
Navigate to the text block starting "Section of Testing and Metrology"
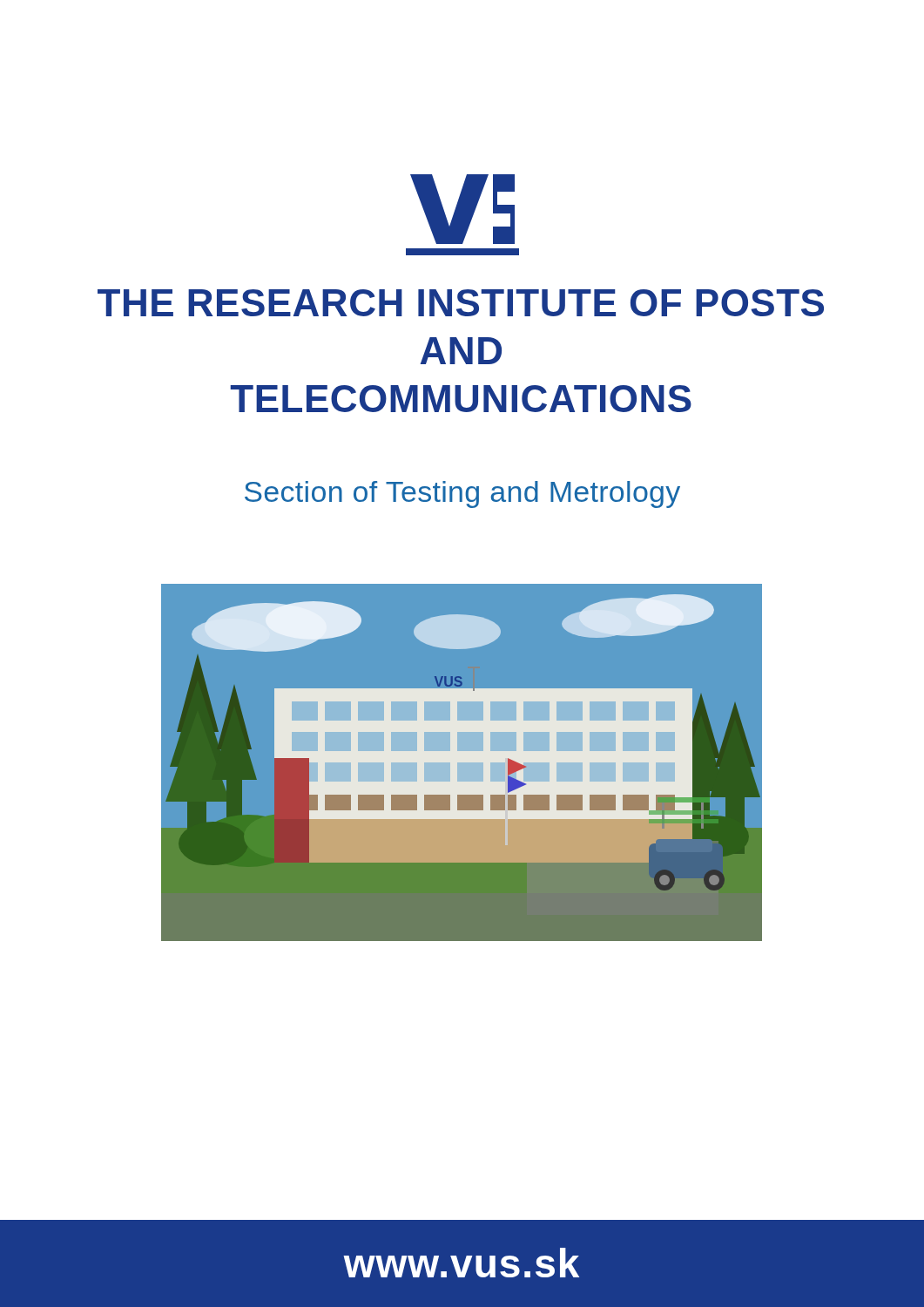(462, 492)
